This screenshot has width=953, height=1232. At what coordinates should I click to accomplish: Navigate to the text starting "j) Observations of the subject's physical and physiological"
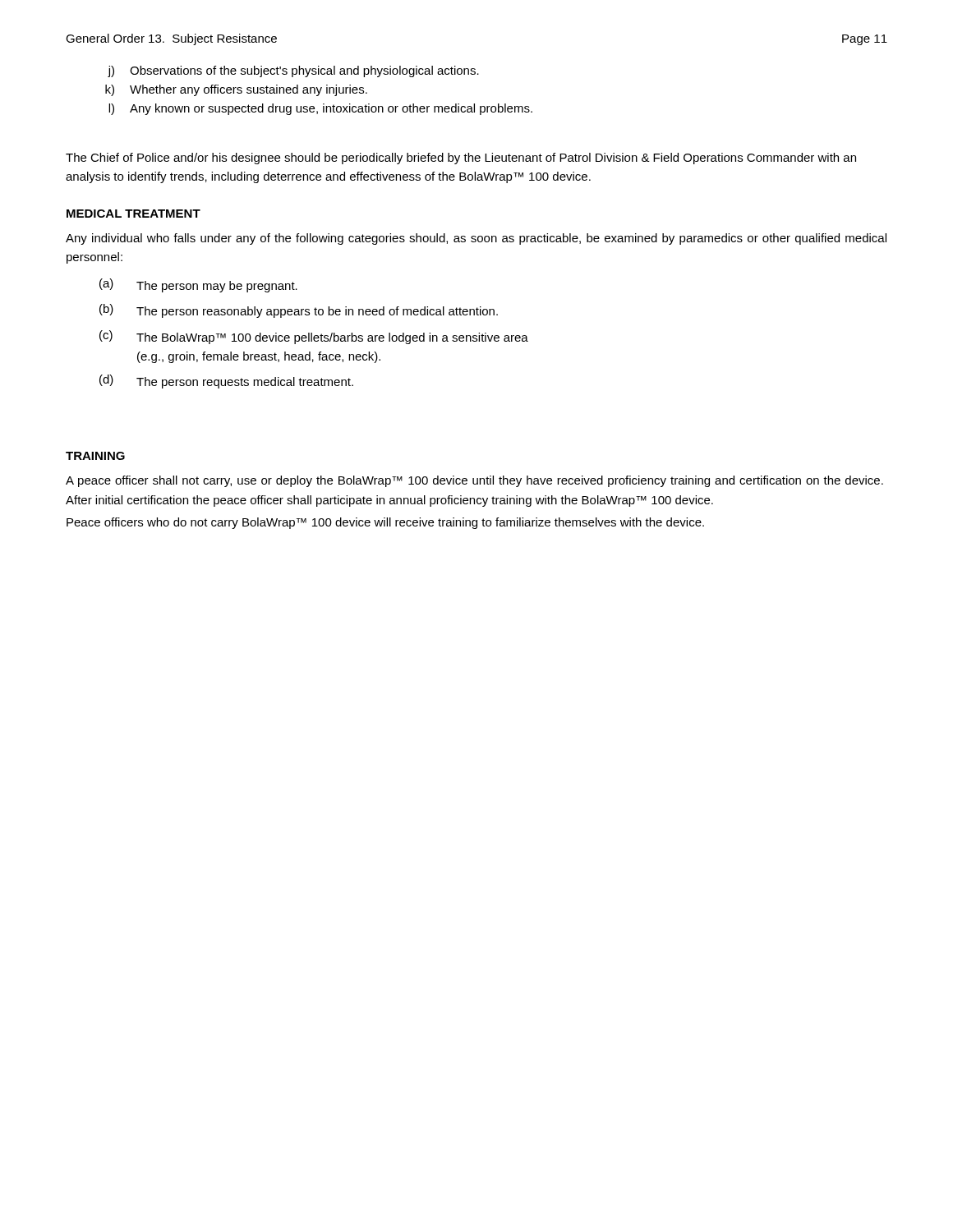coord(293,71)
